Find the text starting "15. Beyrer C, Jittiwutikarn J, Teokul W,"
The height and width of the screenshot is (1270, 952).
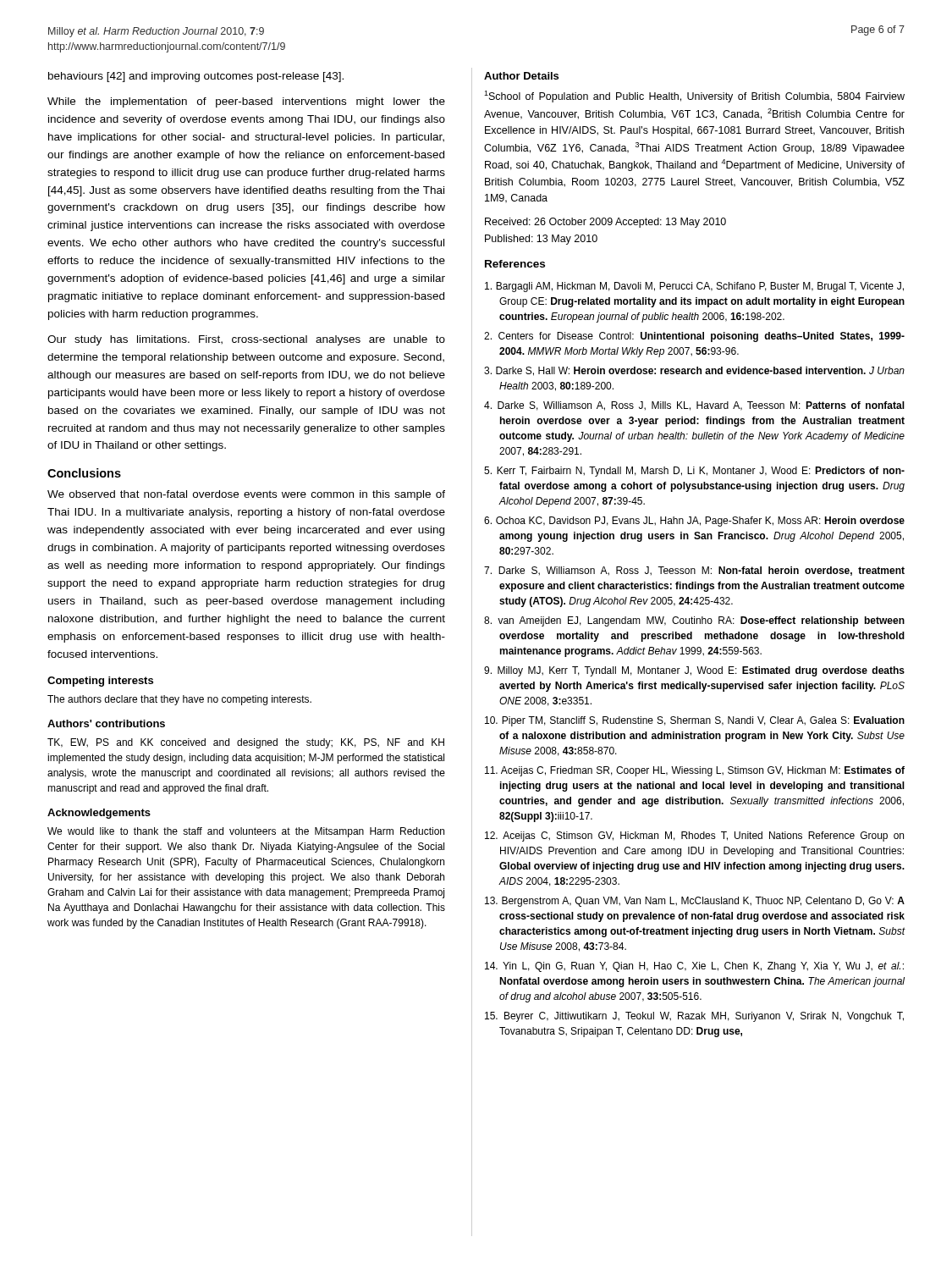click(x=694, y=1024)
